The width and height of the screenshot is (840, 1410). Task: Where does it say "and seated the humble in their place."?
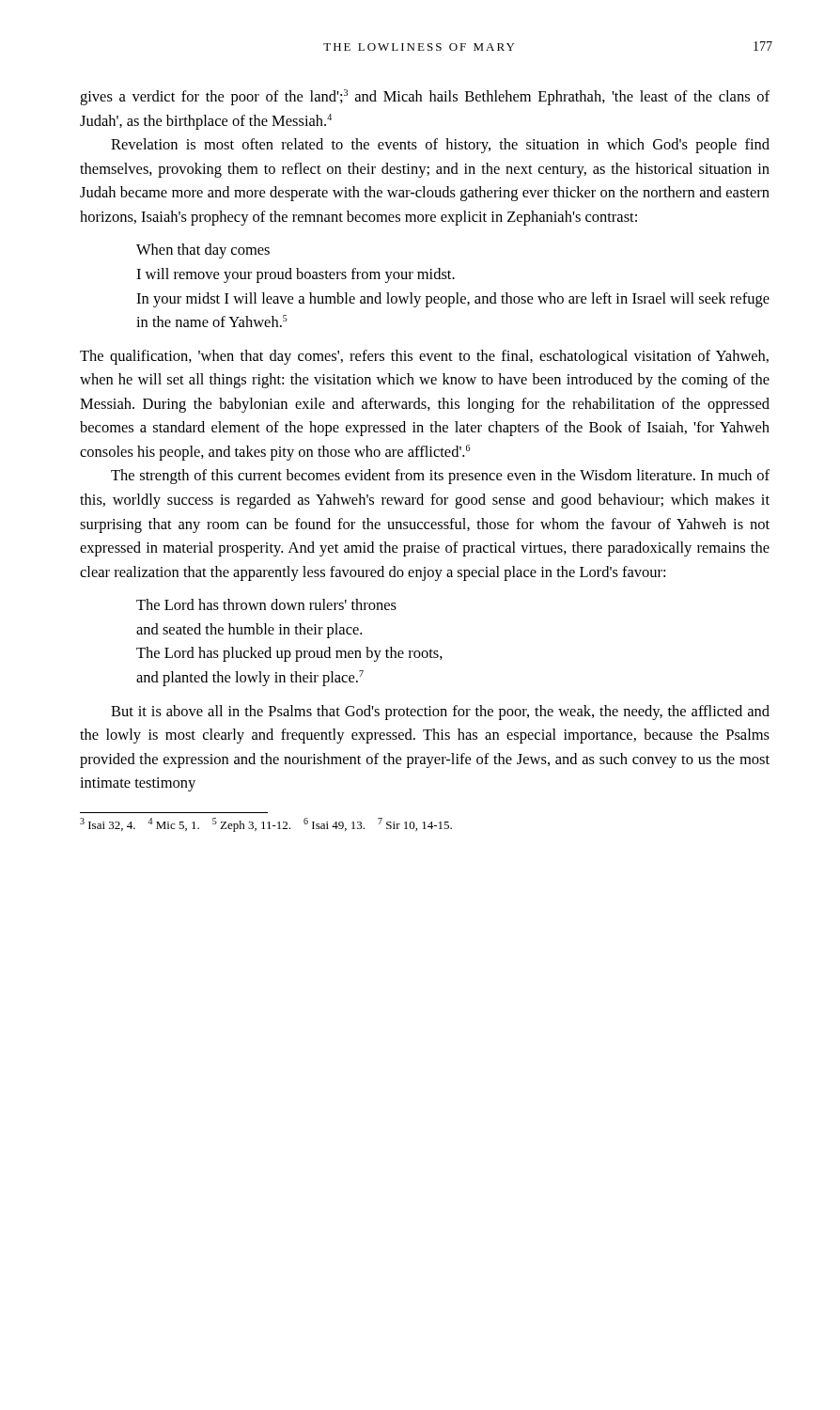pyautogui.click(x=249, y=631)
